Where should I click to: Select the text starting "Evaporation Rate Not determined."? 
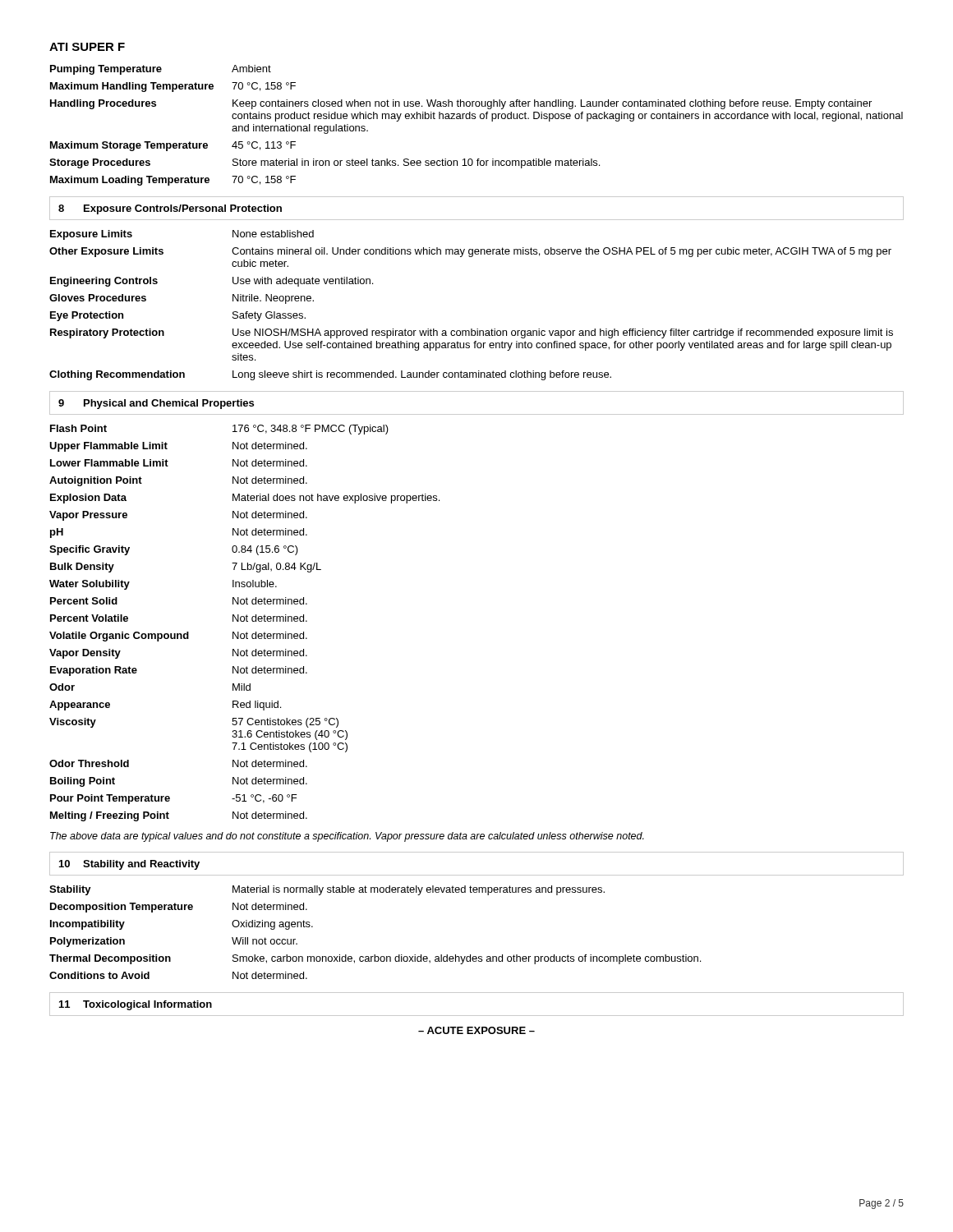pyautogui.click(x=93, y=671)
